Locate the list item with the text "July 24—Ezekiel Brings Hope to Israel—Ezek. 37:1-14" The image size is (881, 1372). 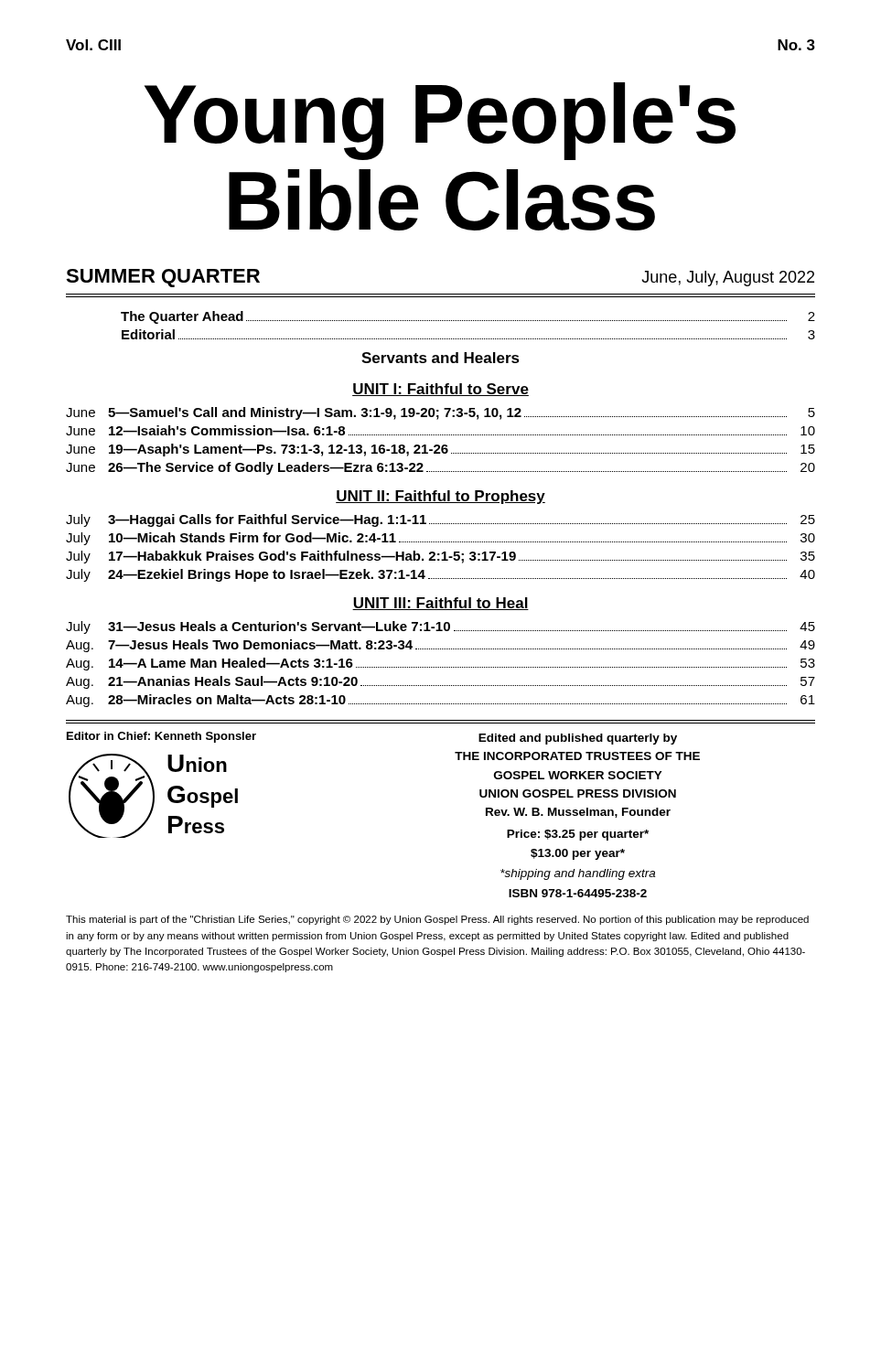(440, 574)
